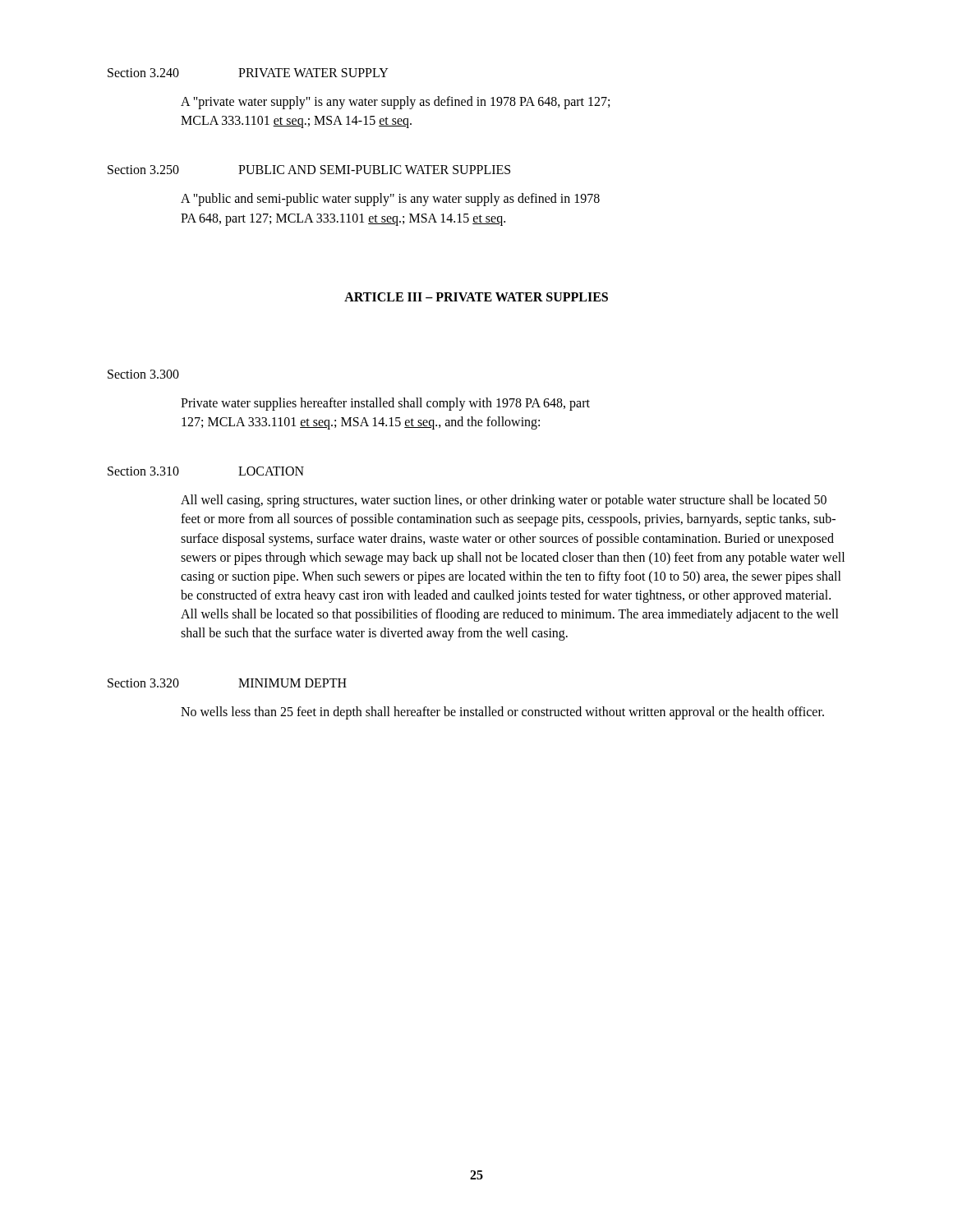Viewport: 953px width, 1232px height.
Task: Select the text block starting "A "private water supply" is any"
Action: tap(396, 111)
